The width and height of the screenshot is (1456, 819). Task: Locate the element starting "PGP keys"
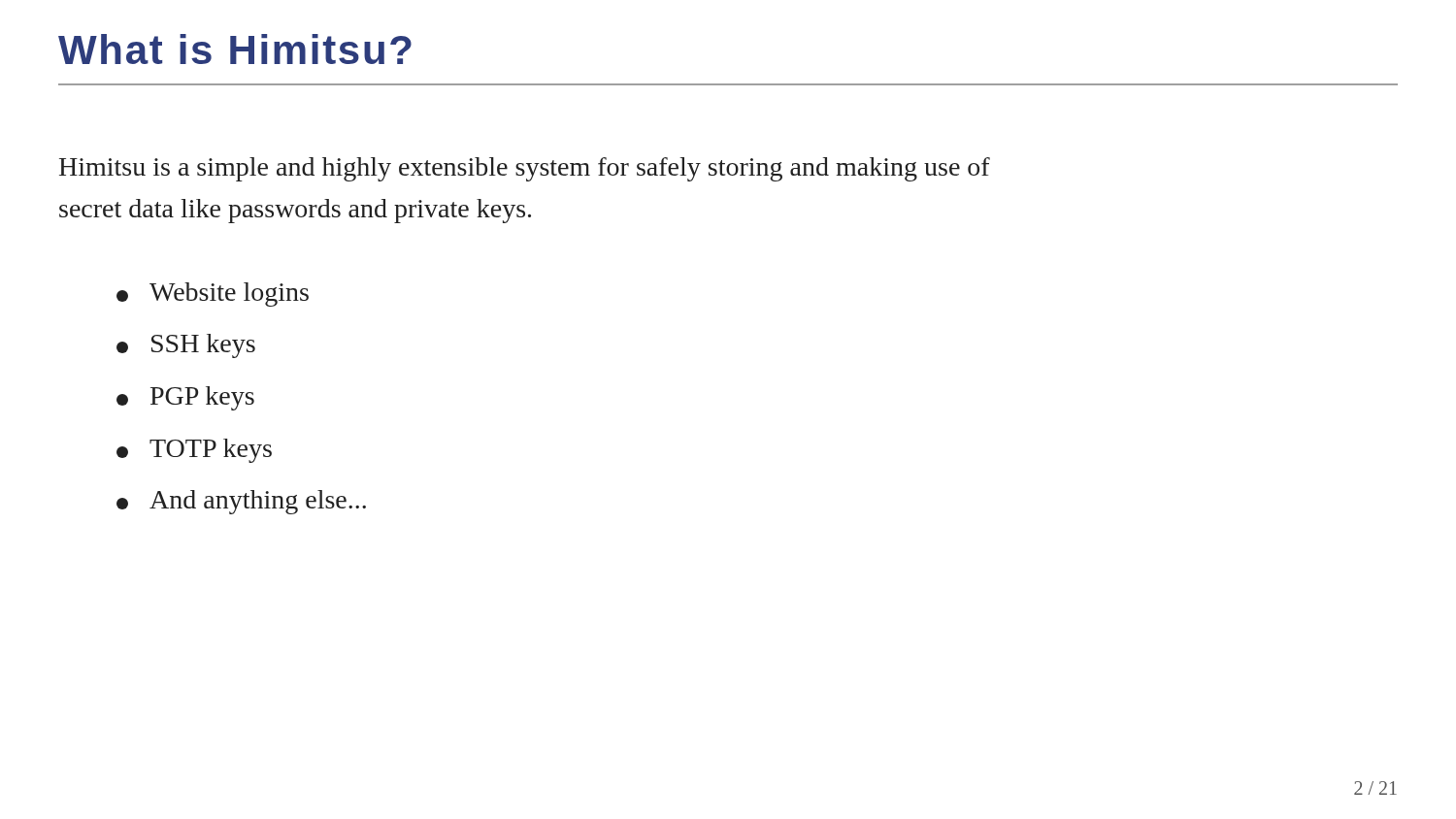(186, 396)
